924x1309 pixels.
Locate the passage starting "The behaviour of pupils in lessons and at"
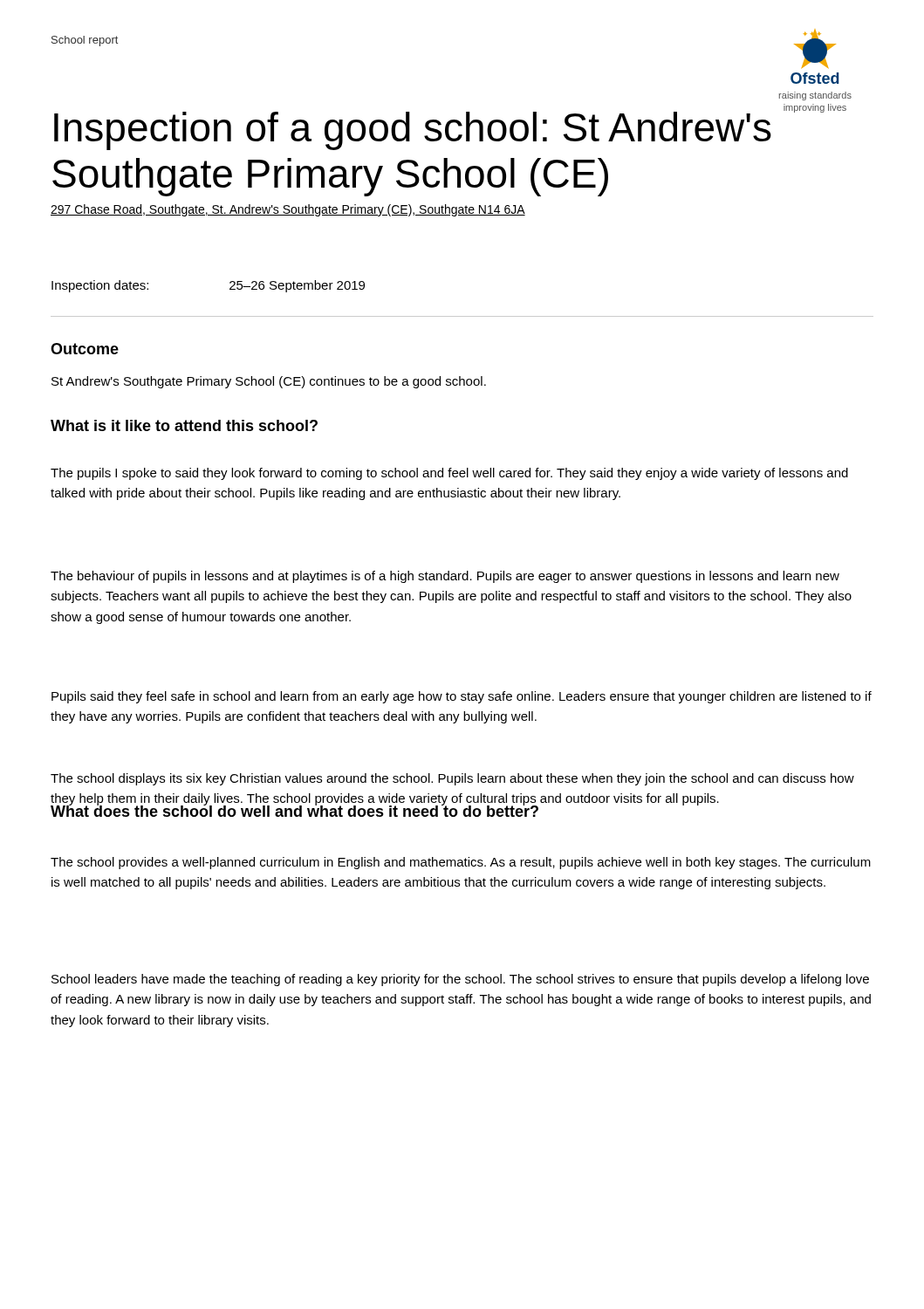click(462, 596)
